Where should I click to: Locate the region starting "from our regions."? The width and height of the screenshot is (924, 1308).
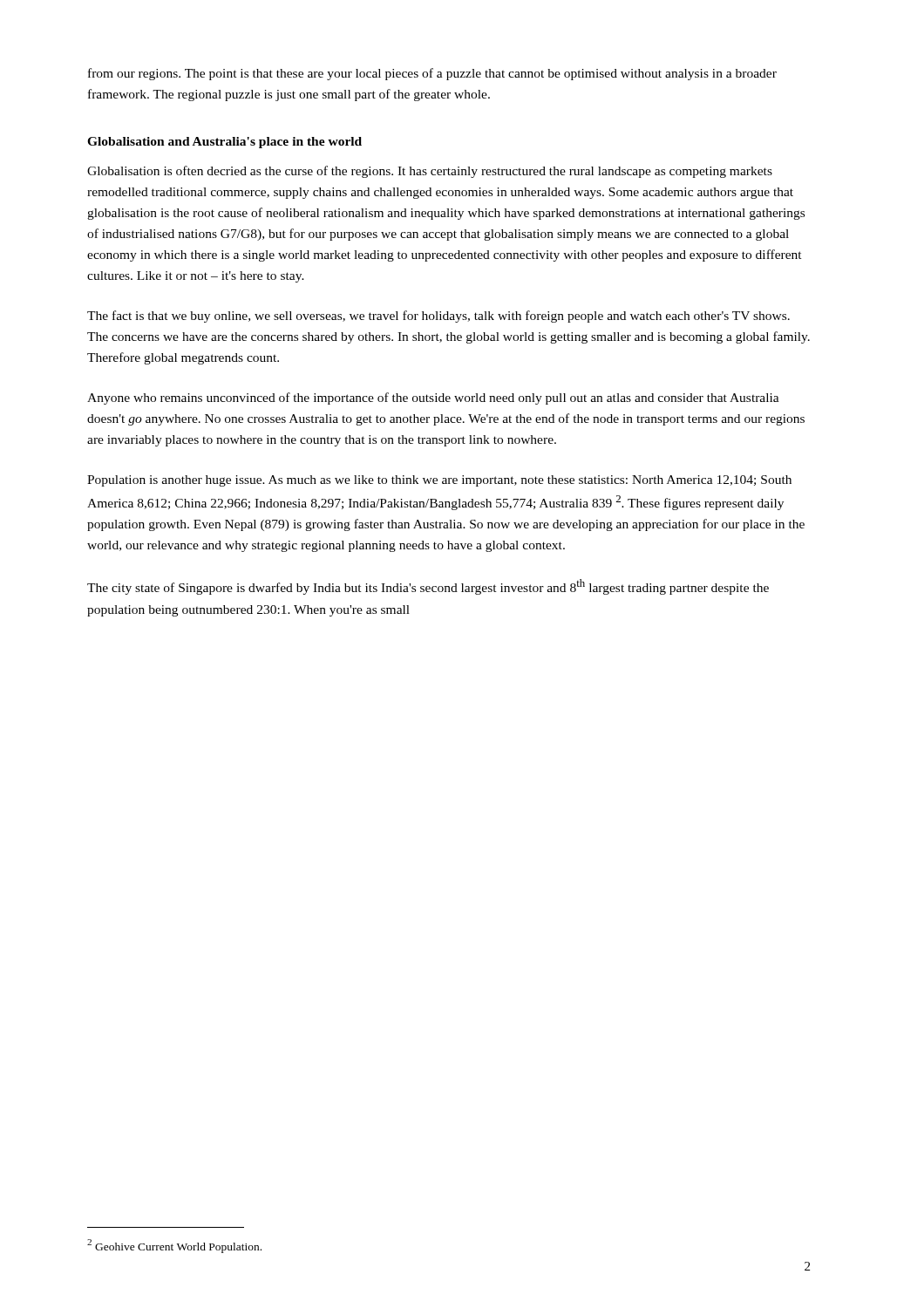432,83
